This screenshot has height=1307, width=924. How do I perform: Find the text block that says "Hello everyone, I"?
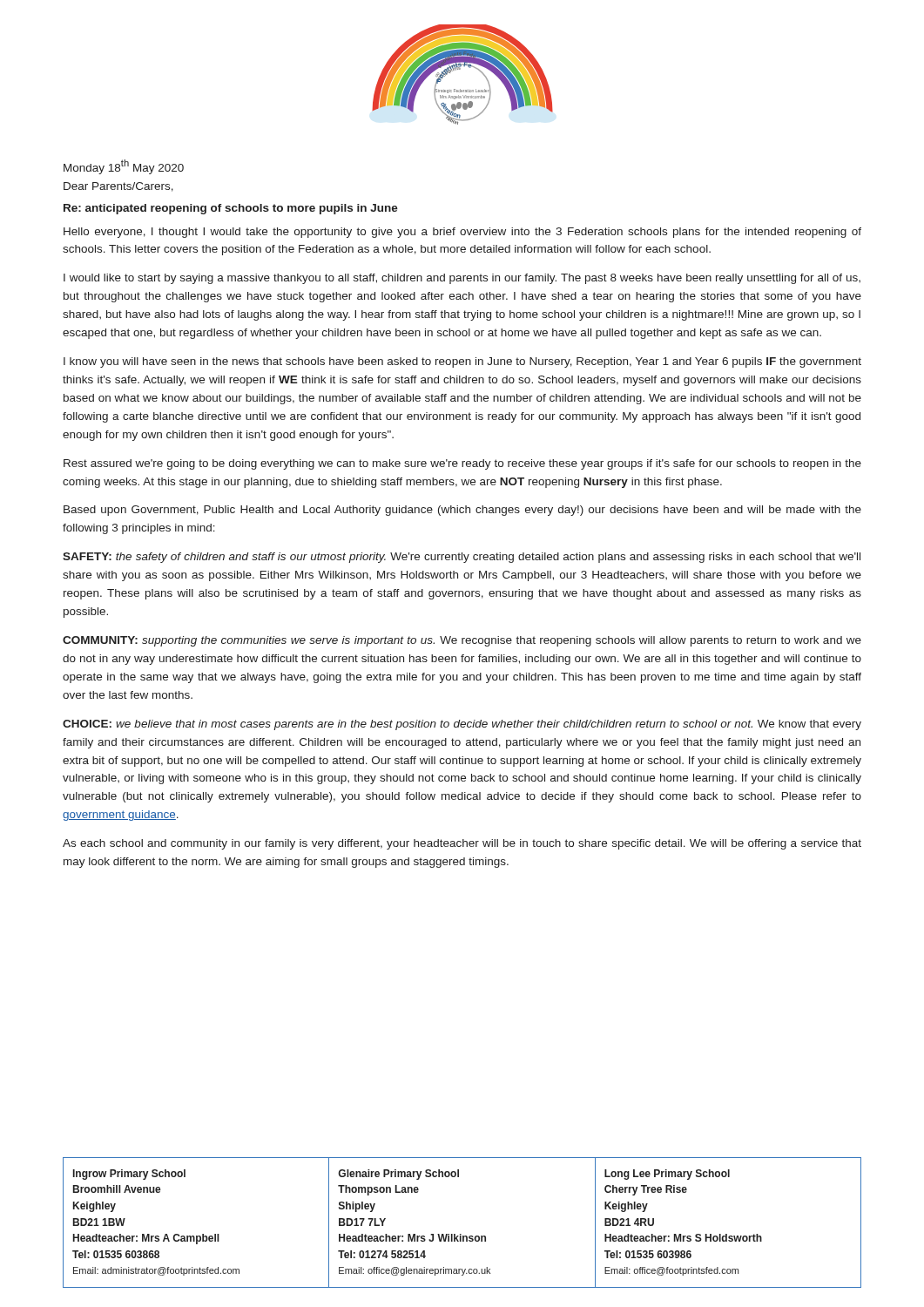pyautogui.click(x=462, y=240)
